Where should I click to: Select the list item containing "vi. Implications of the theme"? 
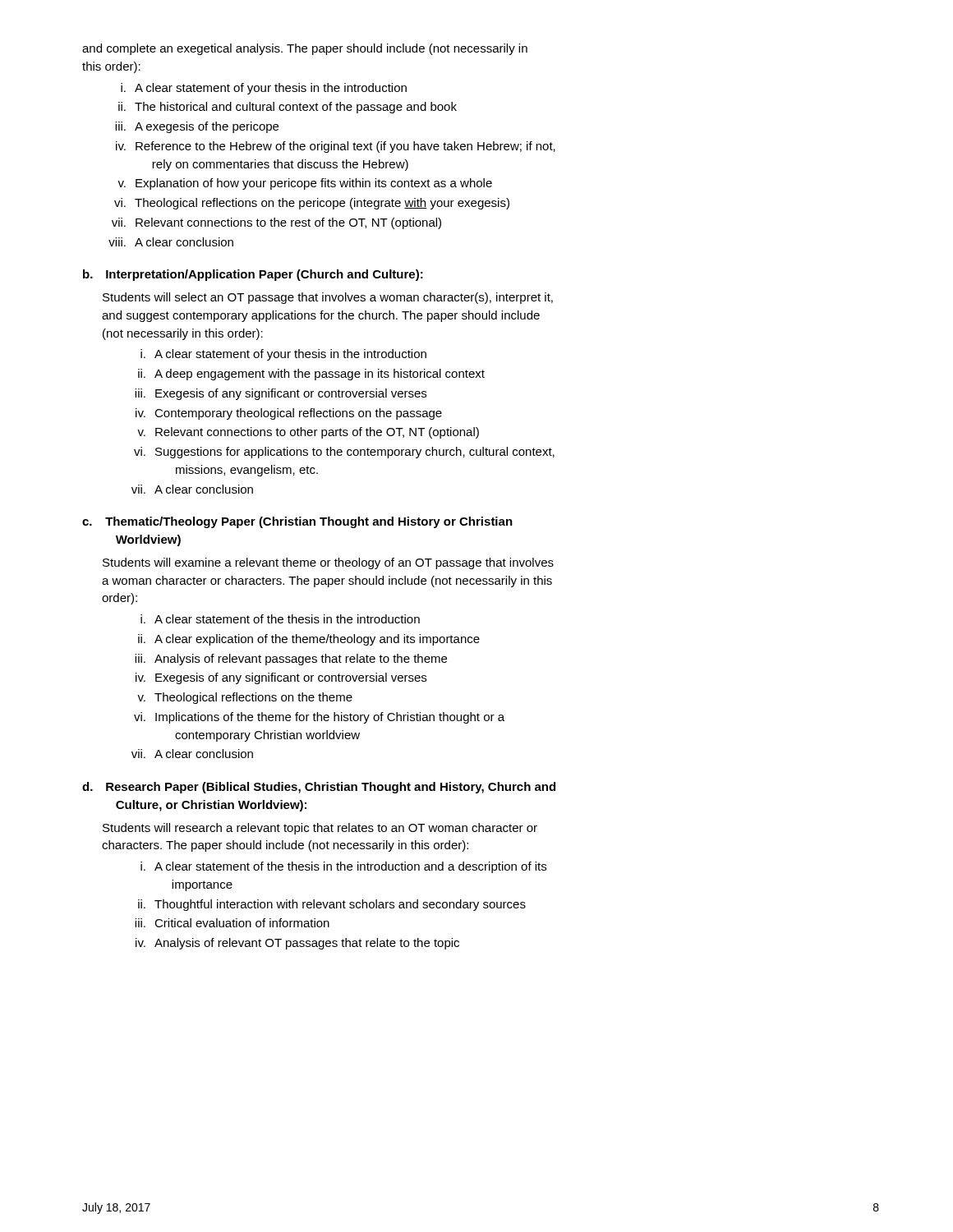click(490, 726)
